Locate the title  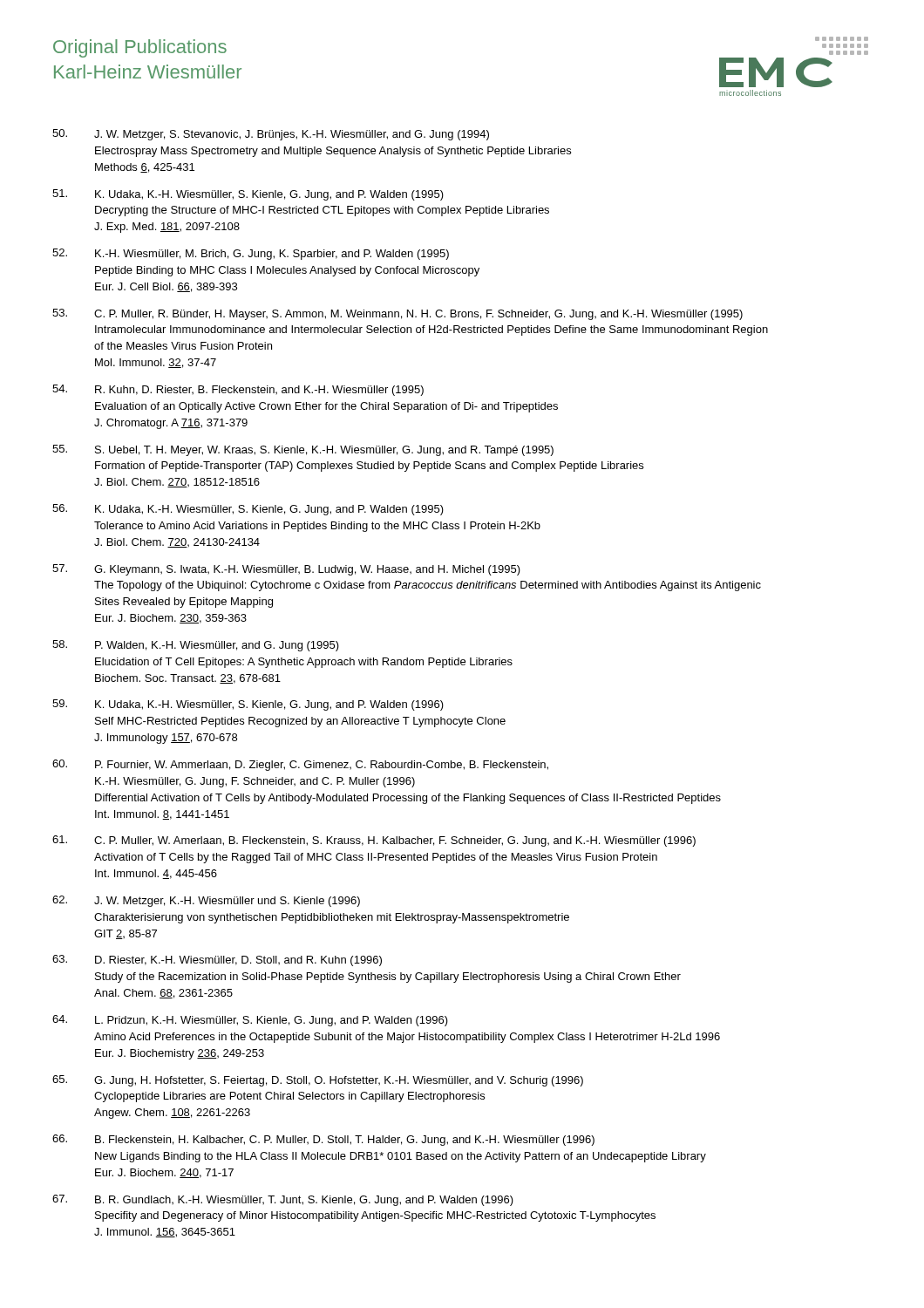[x=147, y=60]
